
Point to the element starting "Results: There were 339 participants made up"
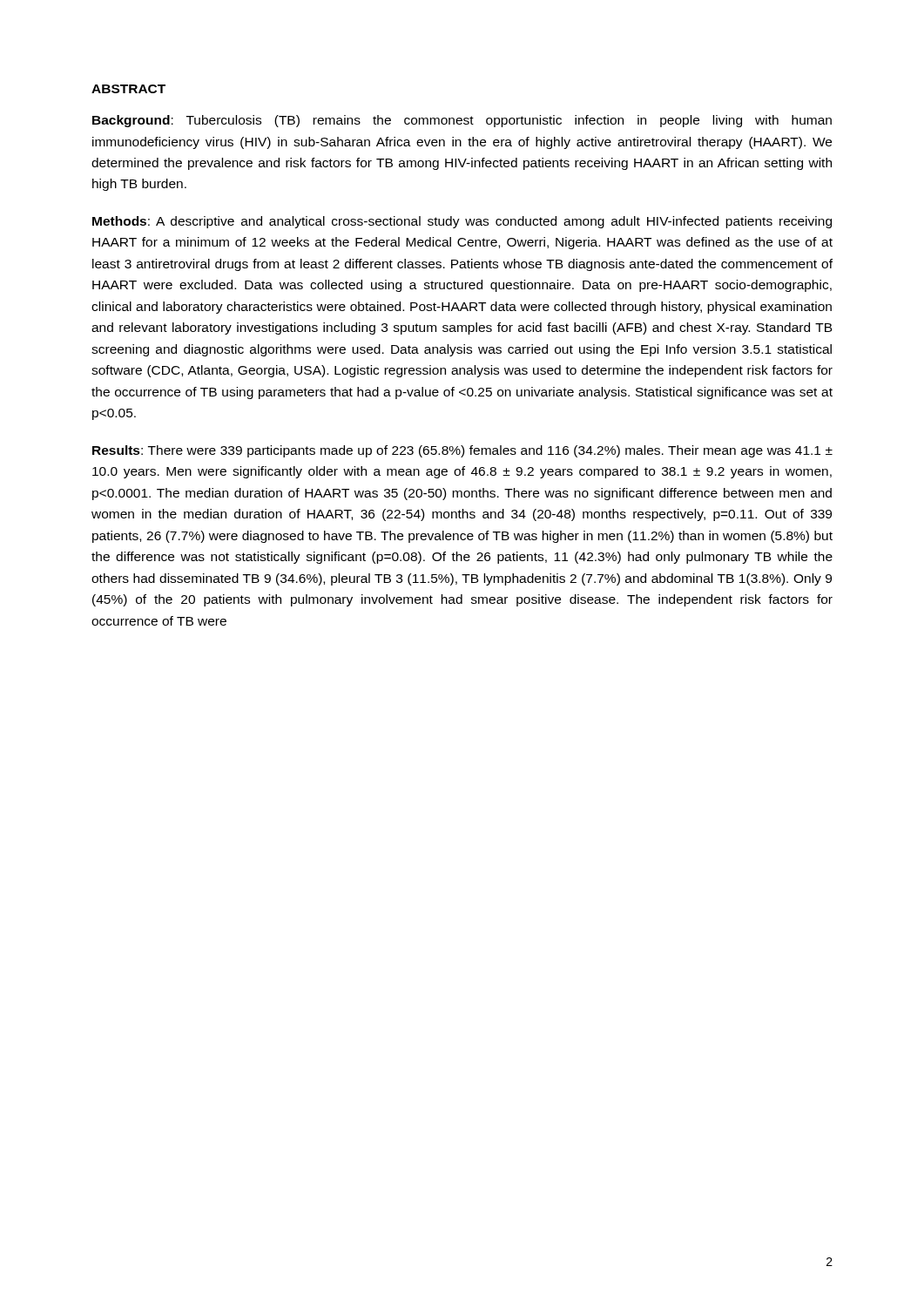point(462,535)
